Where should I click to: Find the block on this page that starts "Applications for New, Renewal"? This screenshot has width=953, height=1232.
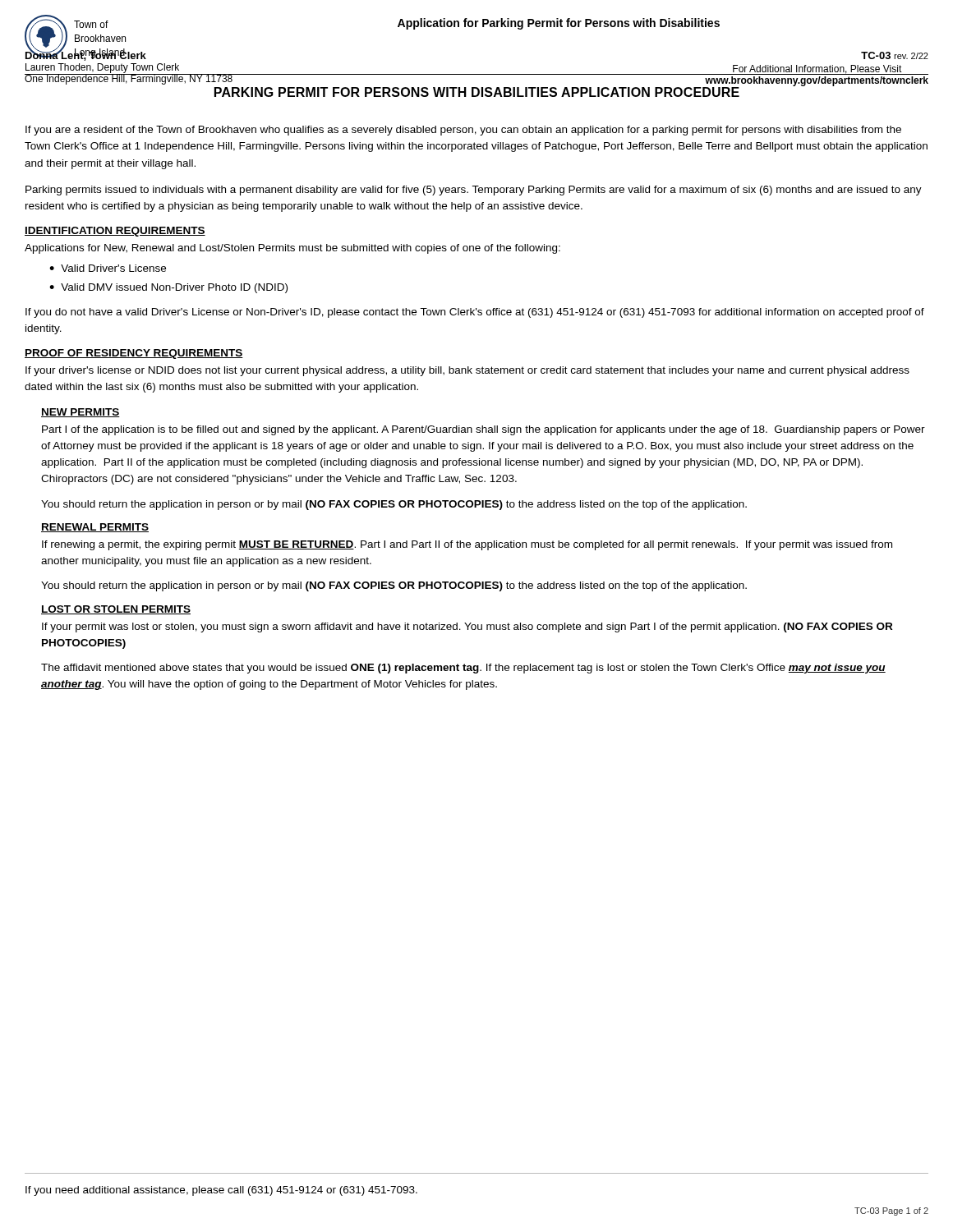(x=293, y=248)
